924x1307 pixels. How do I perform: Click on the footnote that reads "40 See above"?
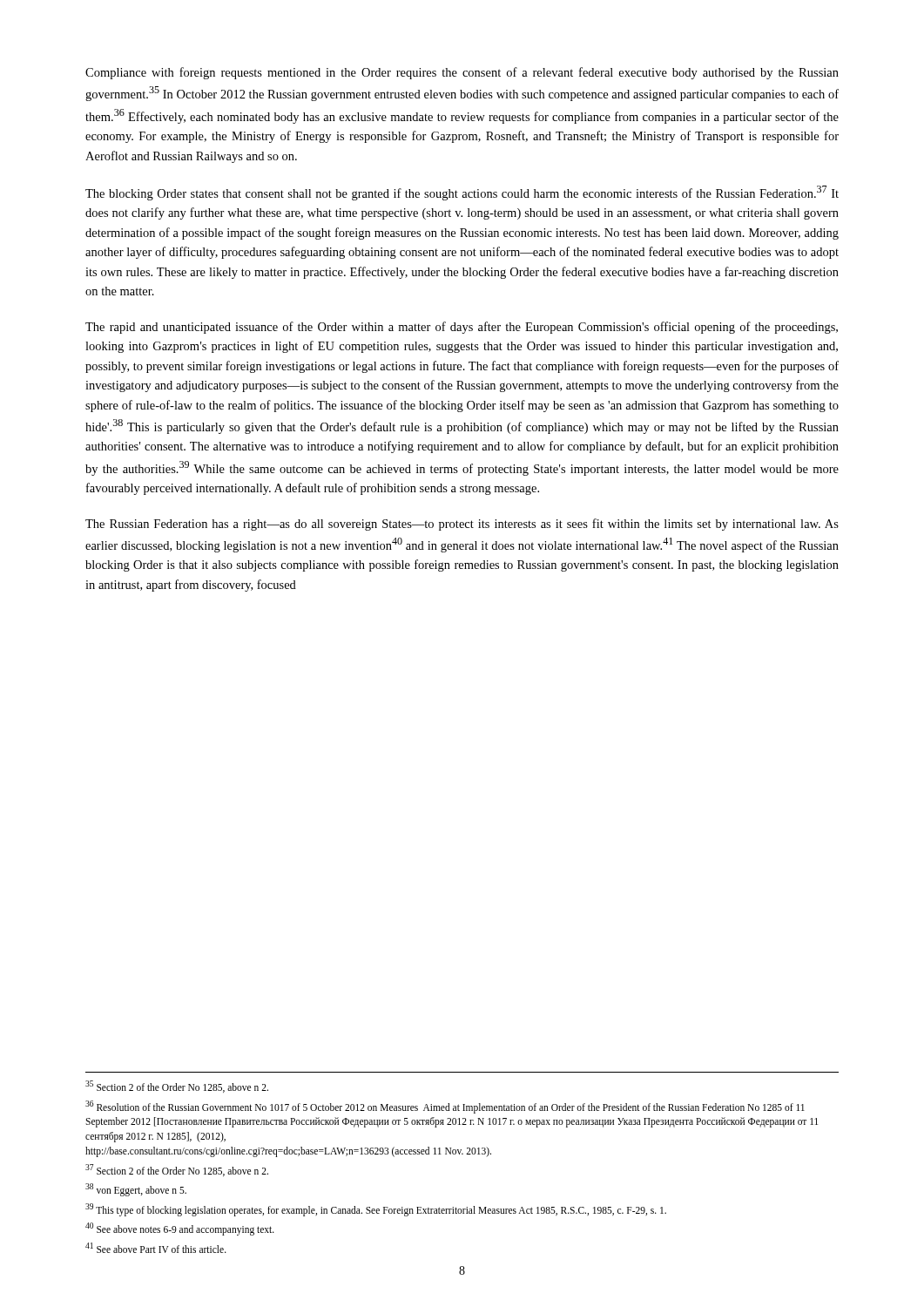180,1228
